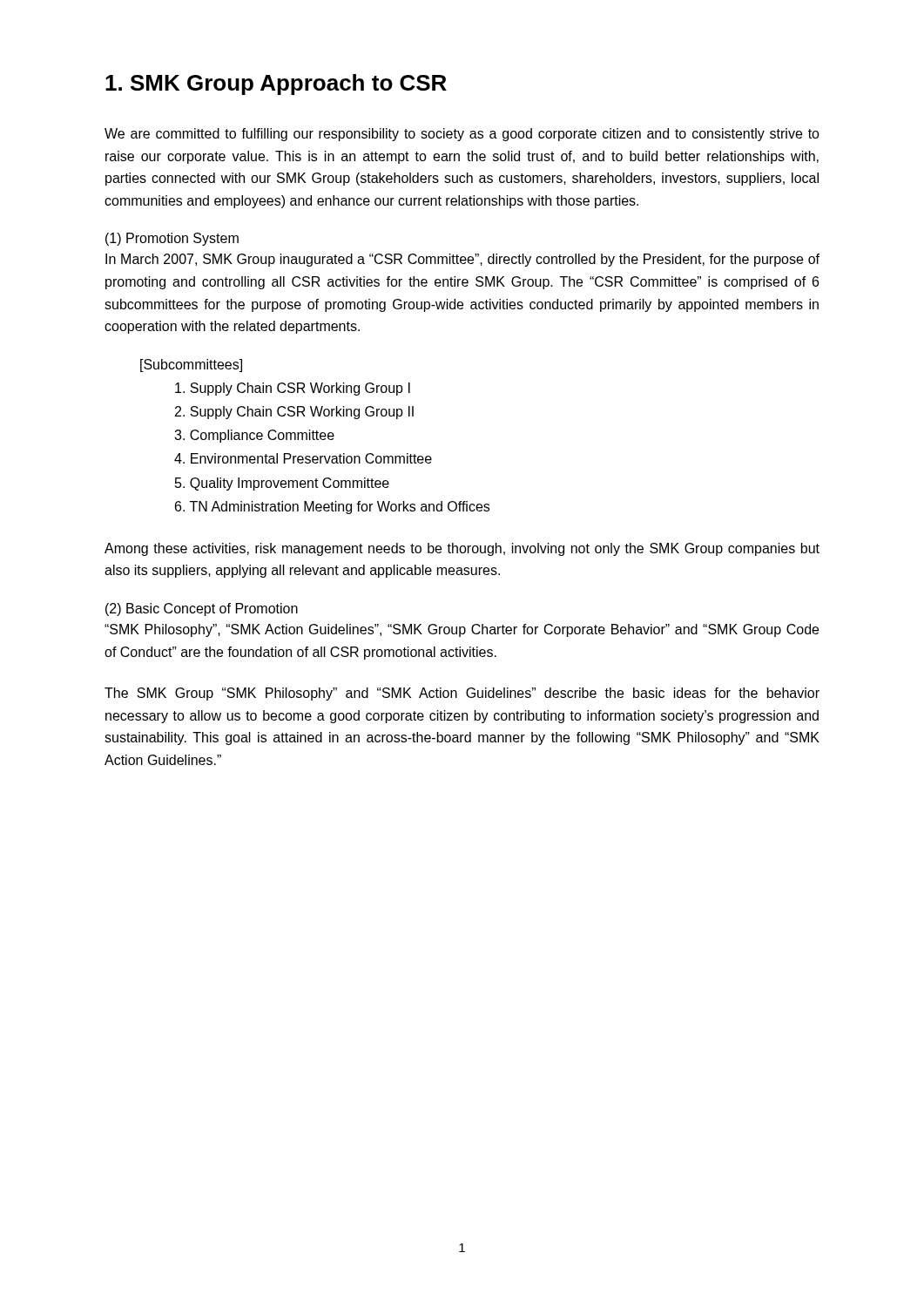Navigate to the passage starting "2. Supply Chain CSR"

(x=294, y=412)
